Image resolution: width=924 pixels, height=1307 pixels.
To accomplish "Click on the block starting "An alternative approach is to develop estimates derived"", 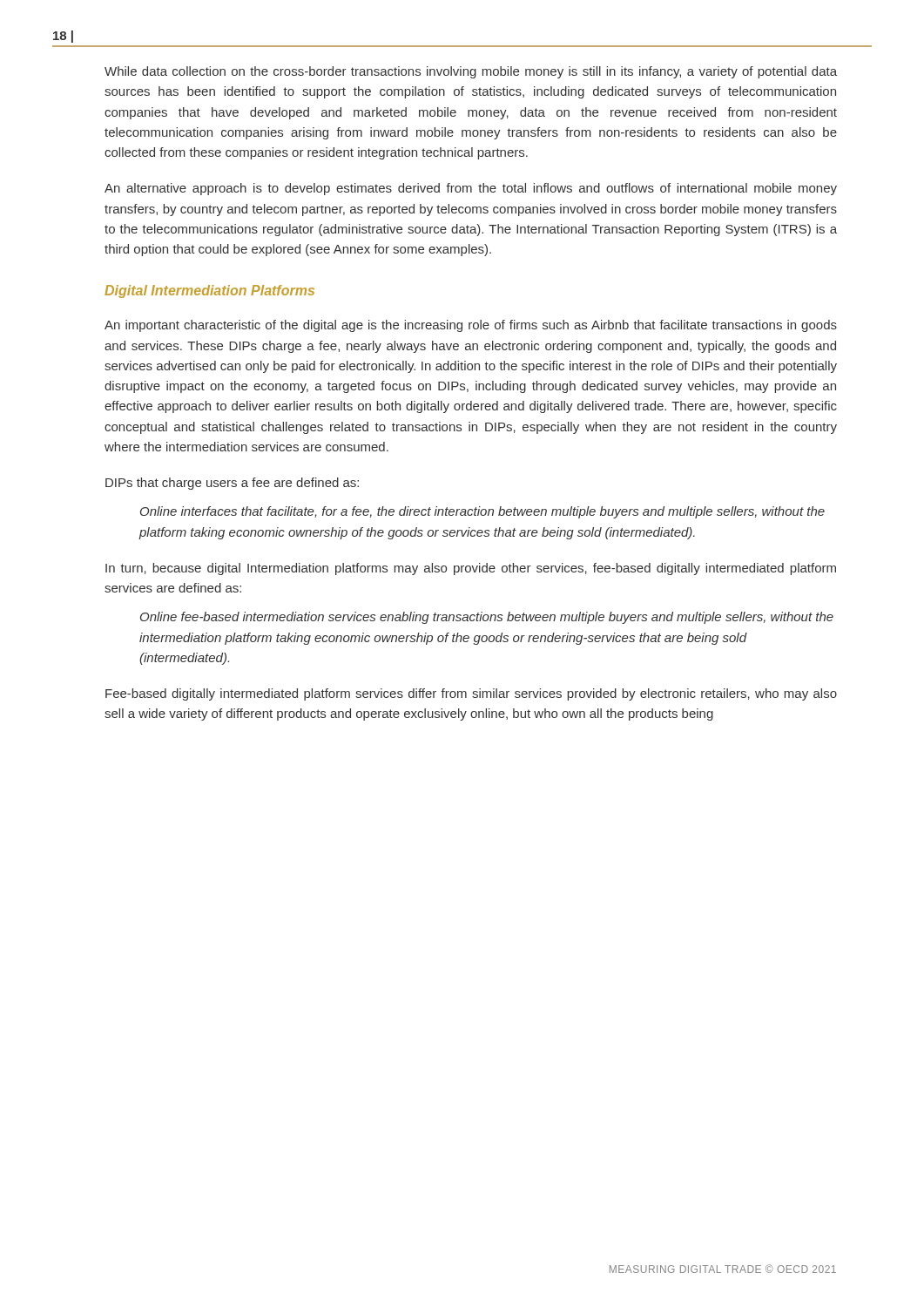I will [x=471, y=218].
